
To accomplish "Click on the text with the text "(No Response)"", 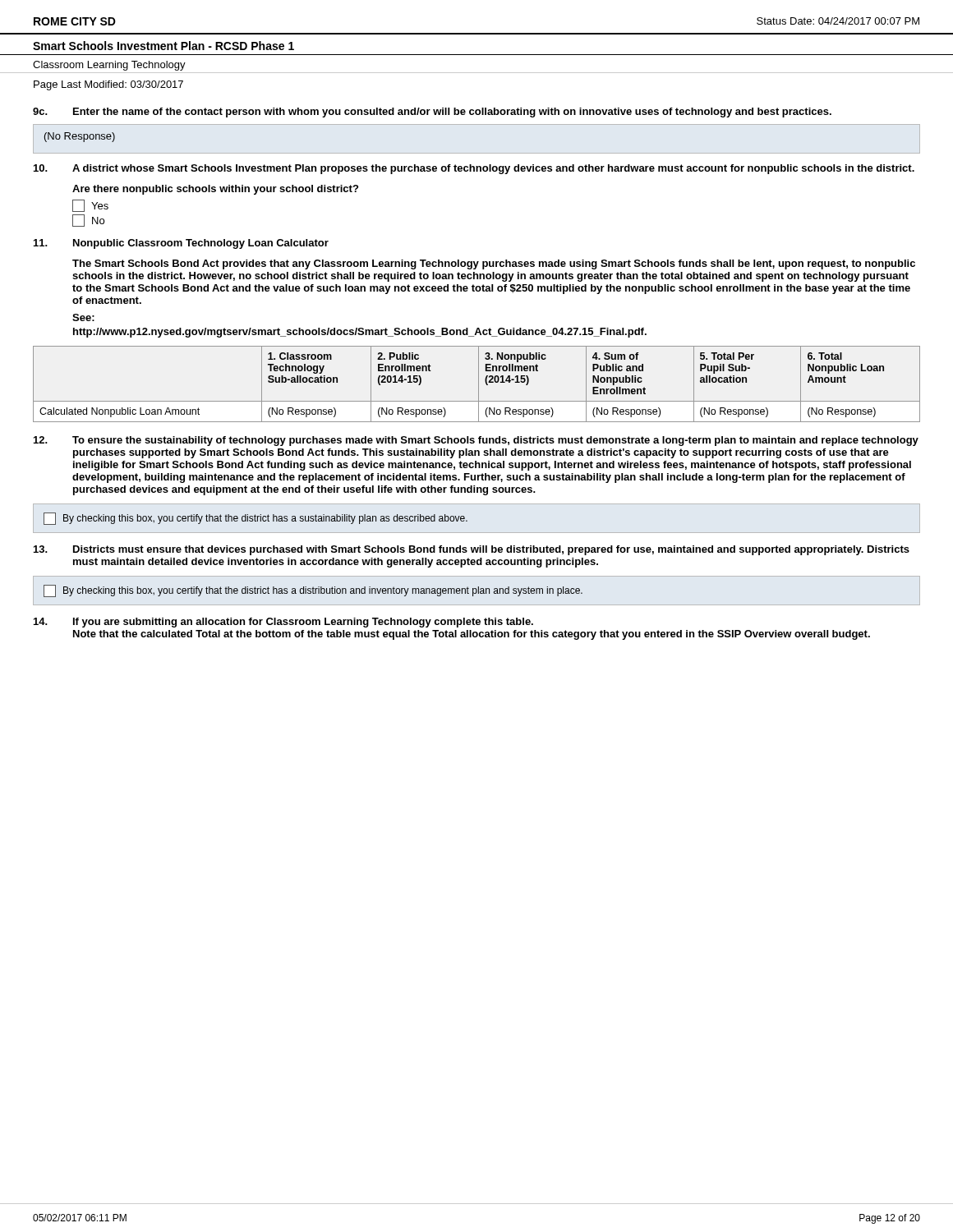I will [x=79, y=136].
